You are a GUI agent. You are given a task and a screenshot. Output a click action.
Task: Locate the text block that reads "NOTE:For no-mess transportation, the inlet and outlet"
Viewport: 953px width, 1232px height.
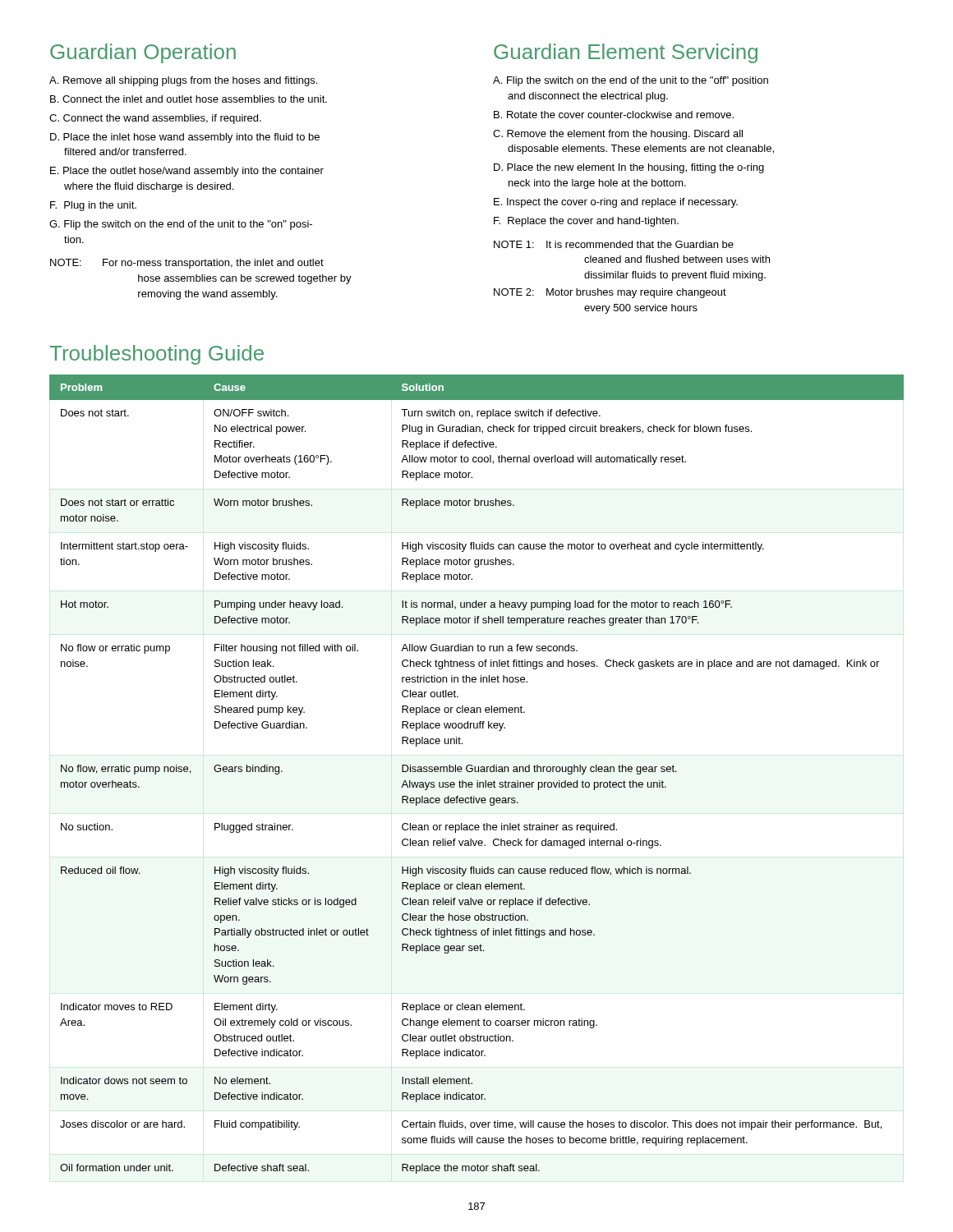[x=255, y=279]
